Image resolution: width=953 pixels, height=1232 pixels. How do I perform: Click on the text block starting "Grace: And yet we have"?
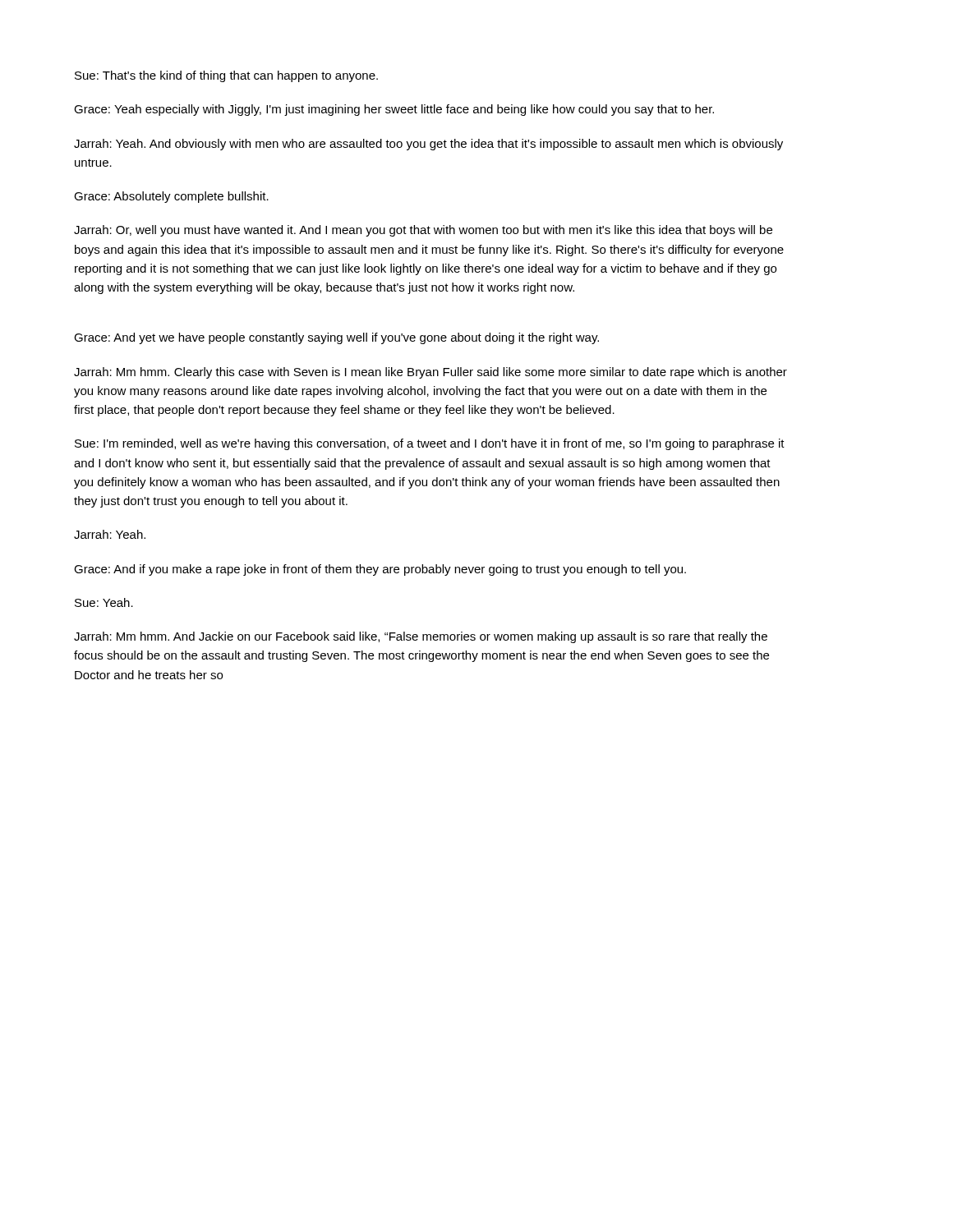(x=337, y=337)
